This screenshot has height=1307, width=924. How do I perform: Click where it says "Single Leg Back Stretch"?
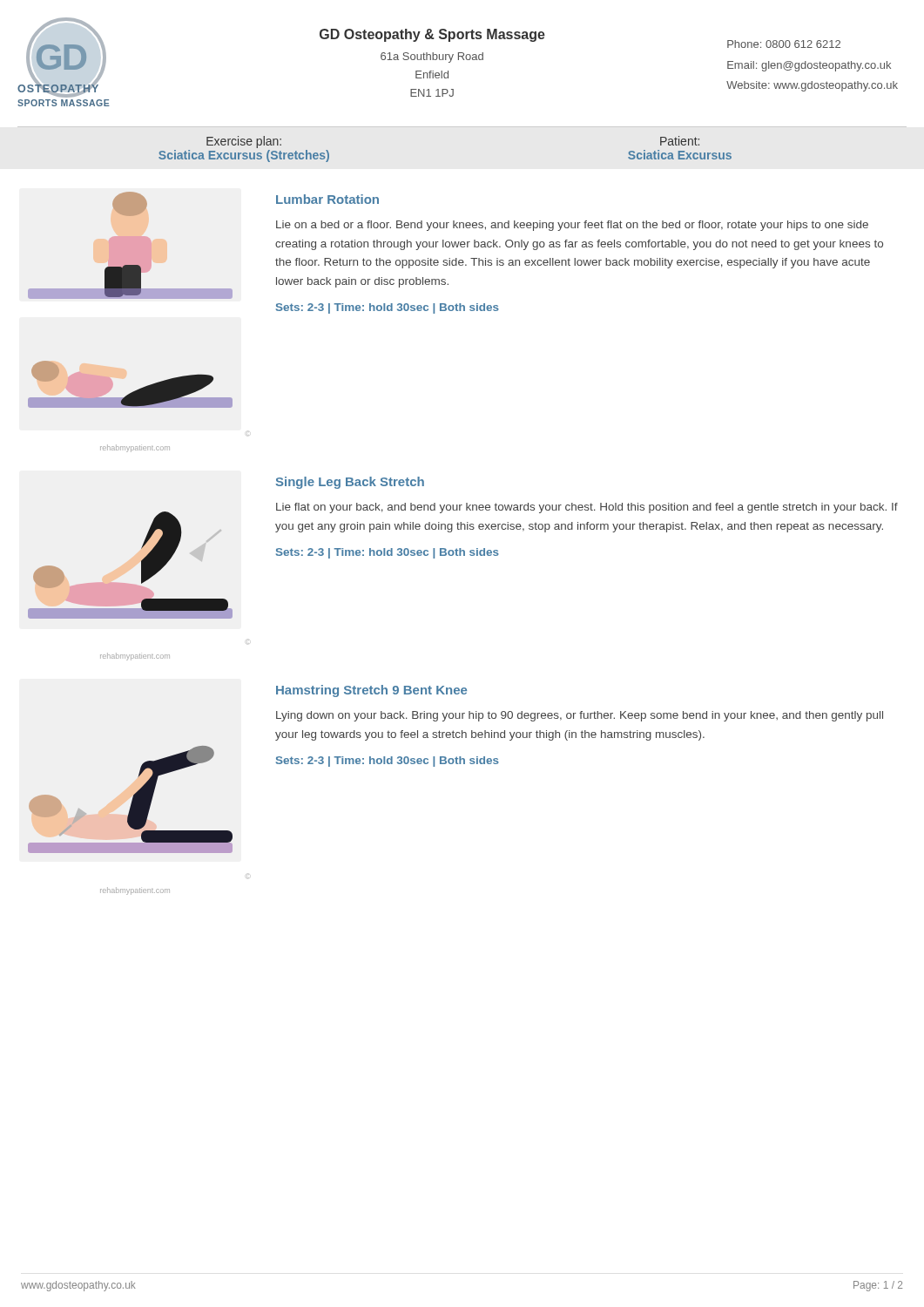350,481
